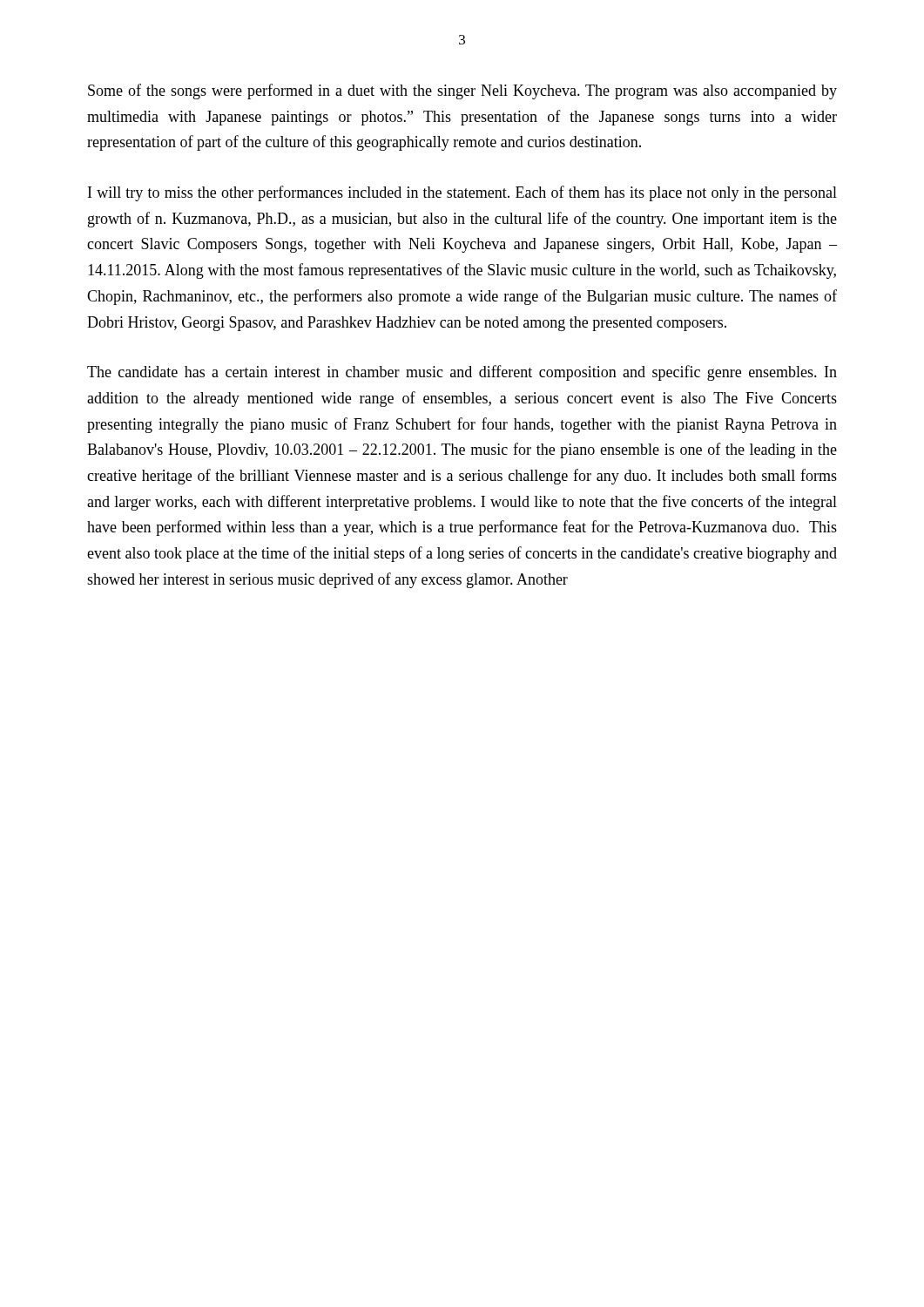Locate the block of text that opens with "The candidate has a certain interest"
924x1307 pixels.
[x=462, y=476]
